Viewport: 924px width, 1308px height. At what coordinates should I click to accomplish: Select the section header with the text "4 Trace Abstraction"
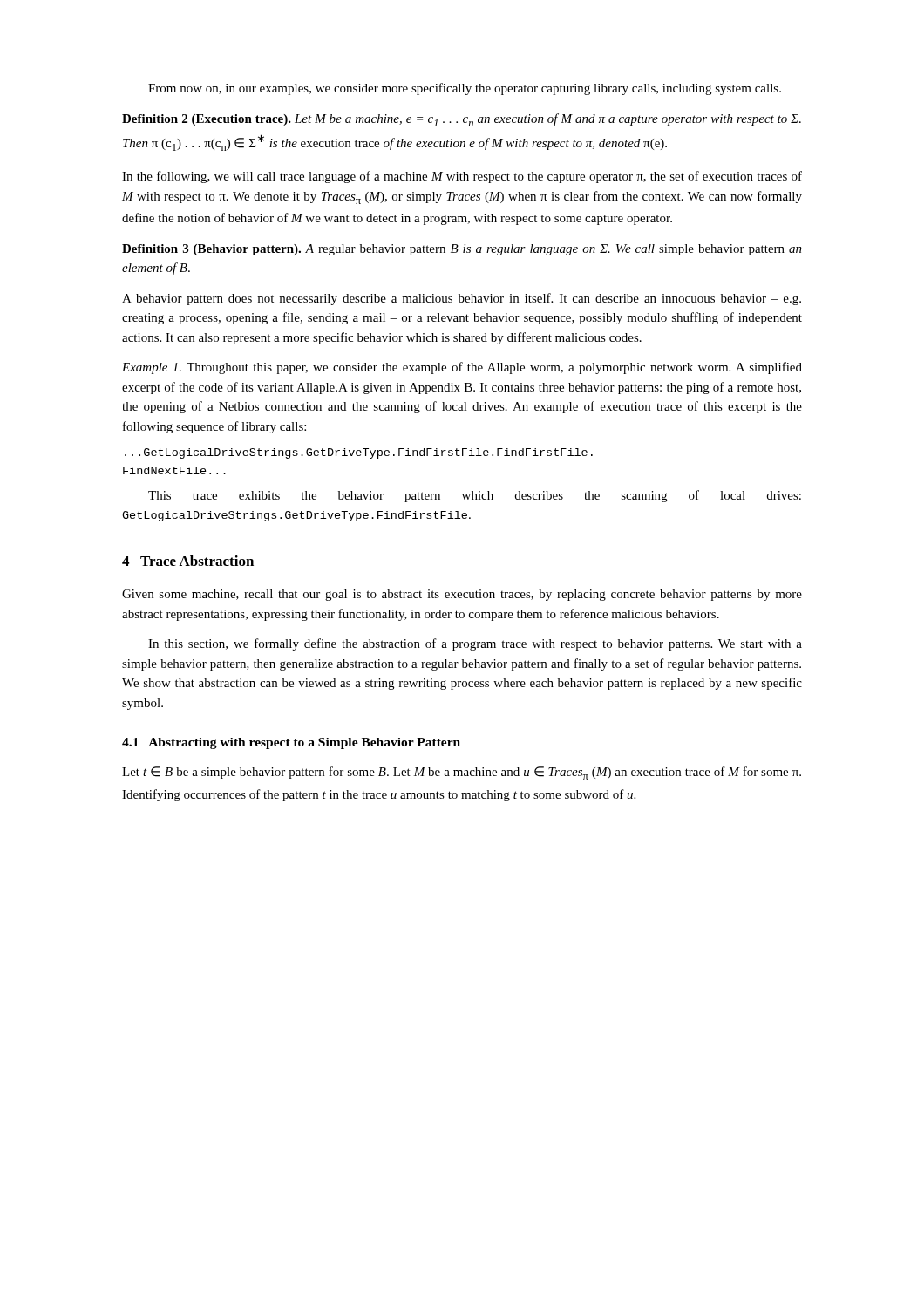click(188, 561)
